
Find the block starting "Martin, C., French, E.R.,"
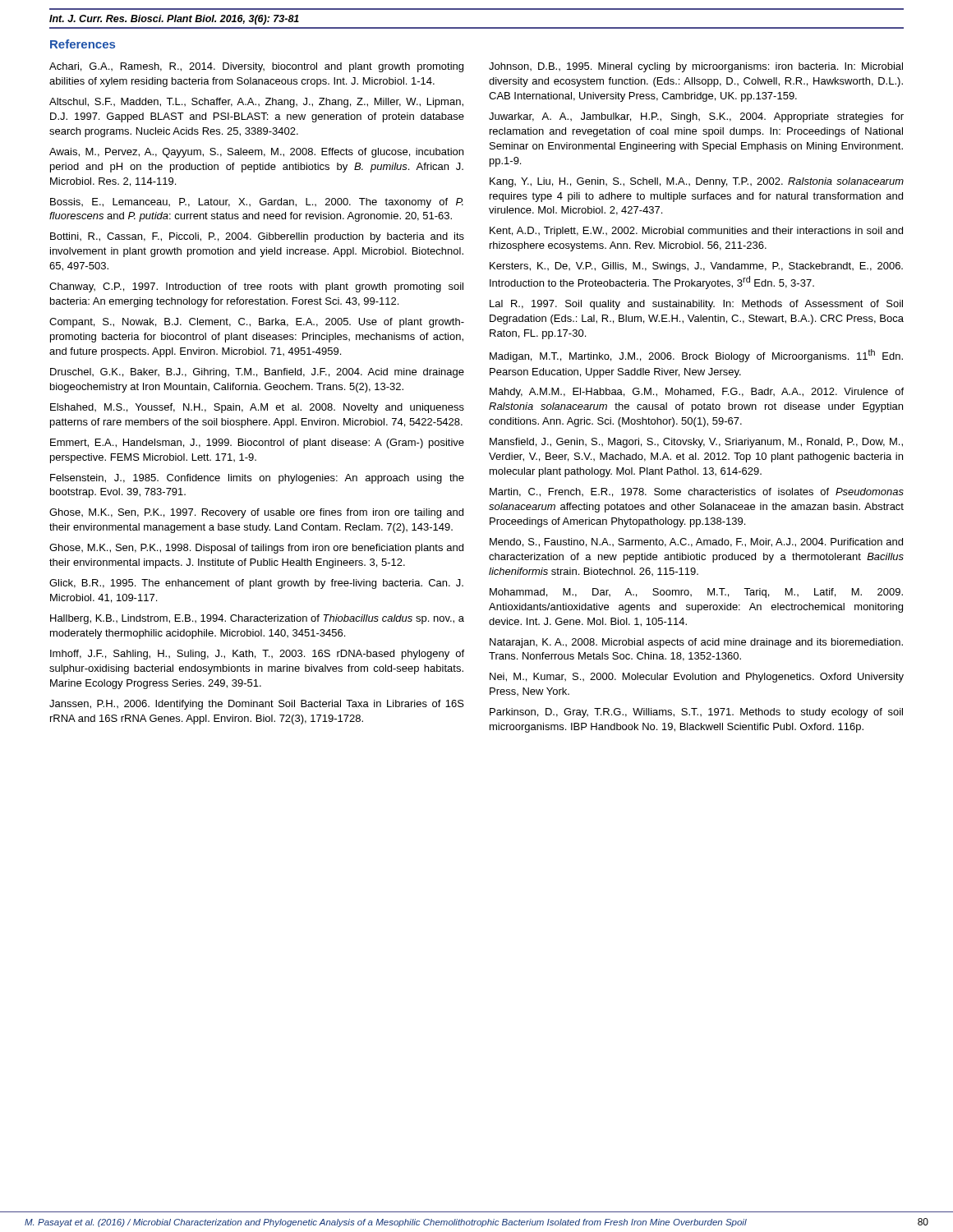coord(696,506)
